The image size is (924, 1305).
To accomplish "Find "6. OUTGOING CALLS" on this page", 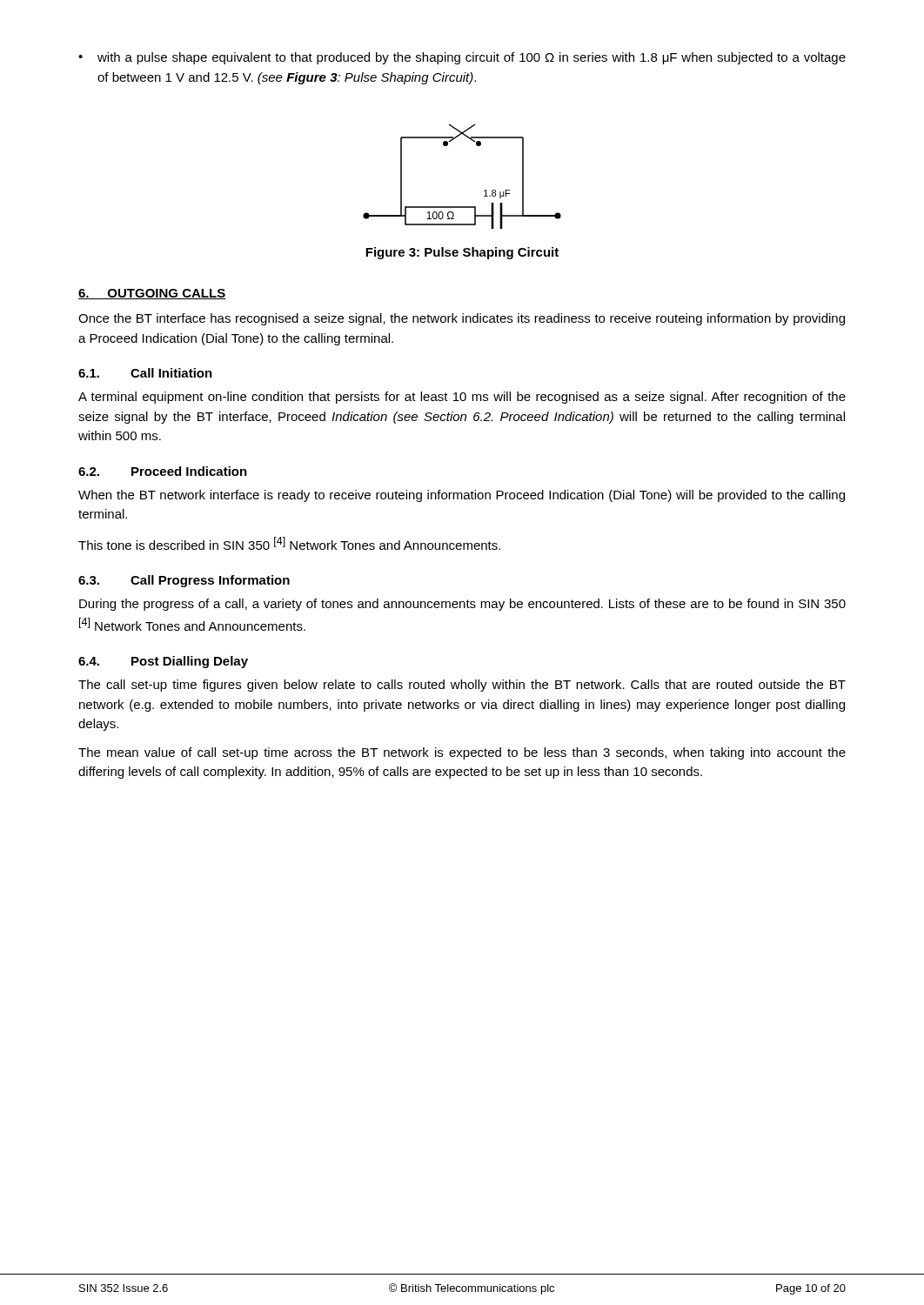I will tap(152, 293).
